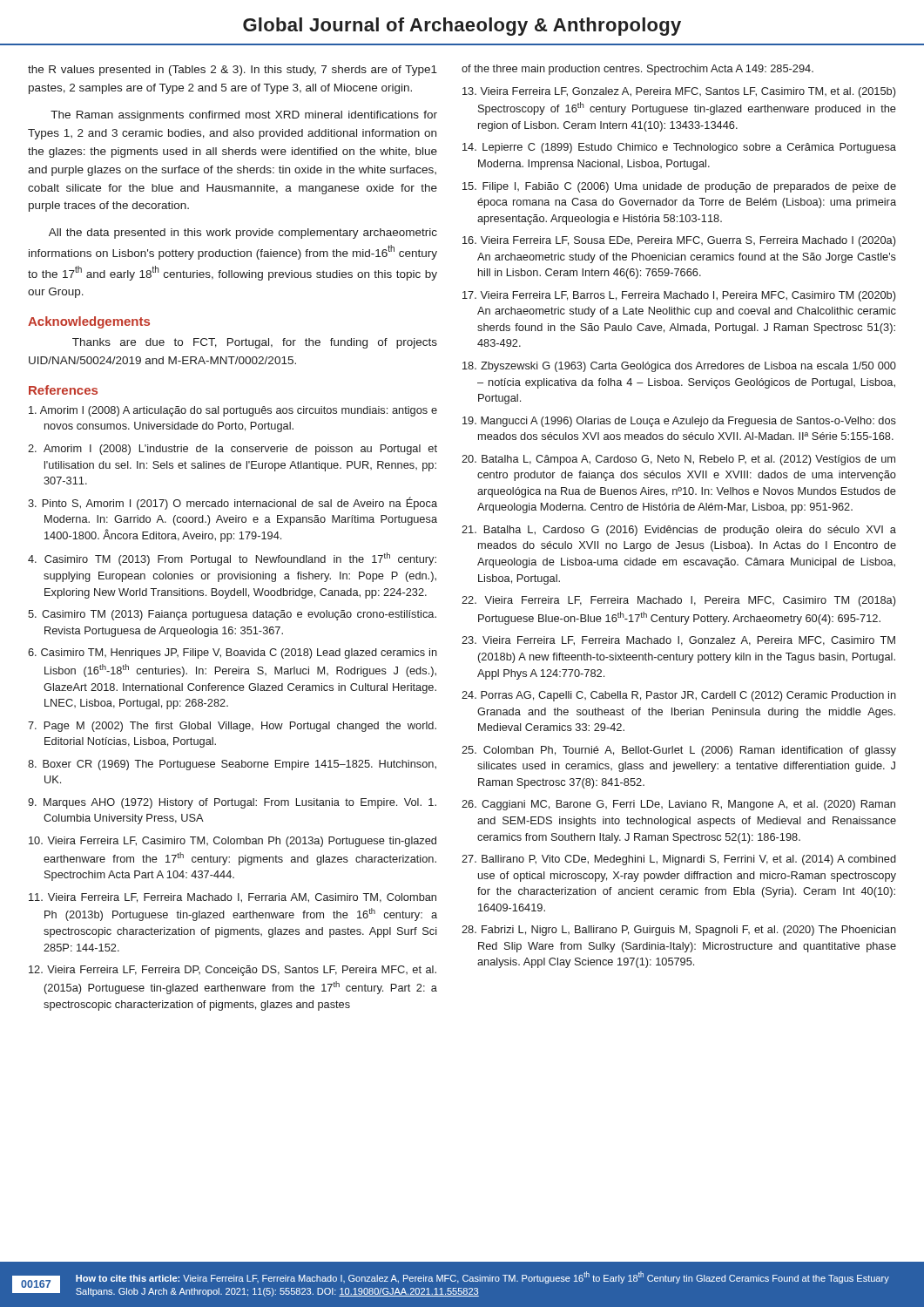Screen dimensions: 1307x924
Task: Locate the block of text that opens with "21. Batalha L, Cardoso G (2016) Evidências de"
Action: click(x=679, y=554)
